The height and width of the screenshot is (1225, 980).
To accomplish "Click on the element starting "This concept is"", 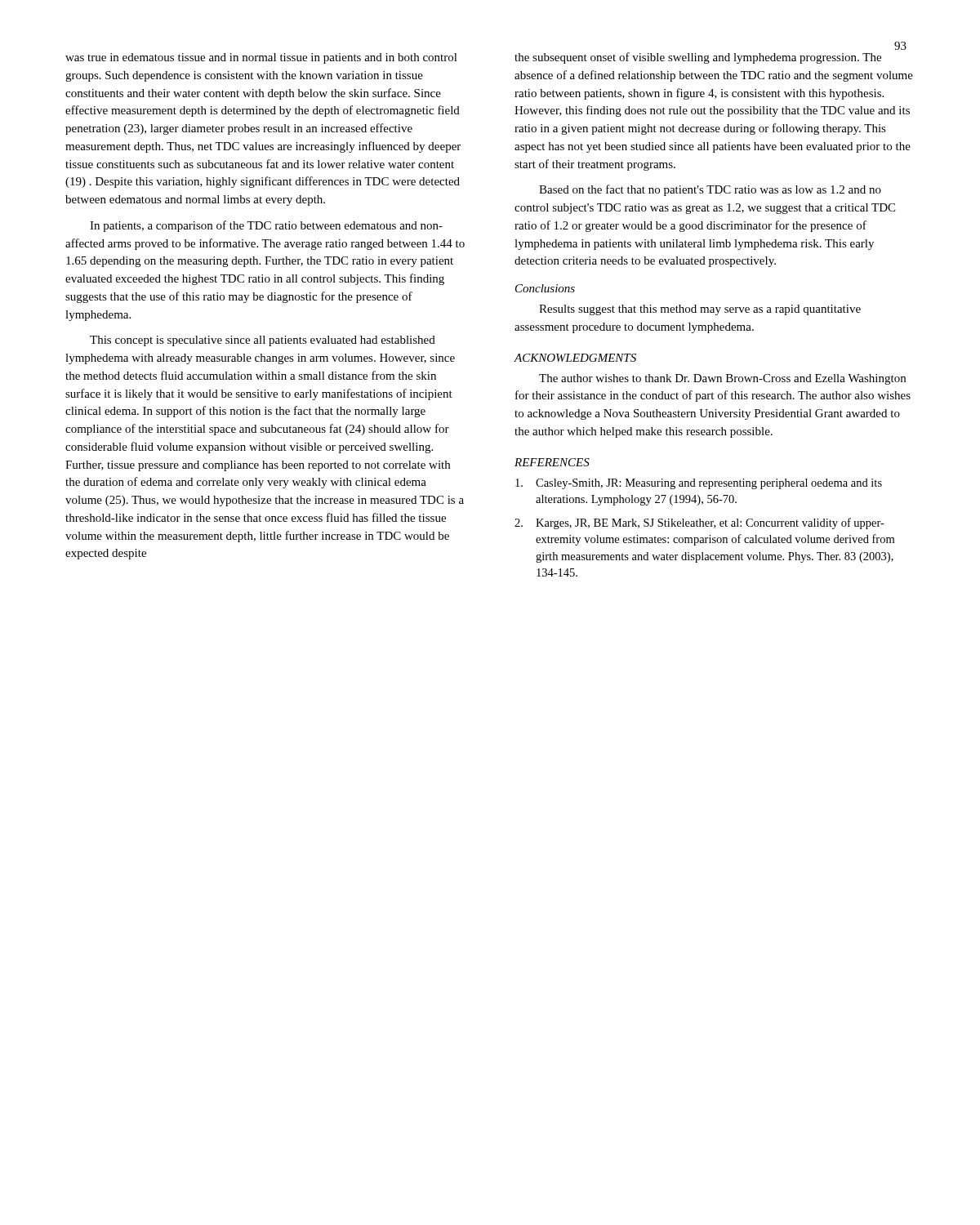I will point(265,447).
